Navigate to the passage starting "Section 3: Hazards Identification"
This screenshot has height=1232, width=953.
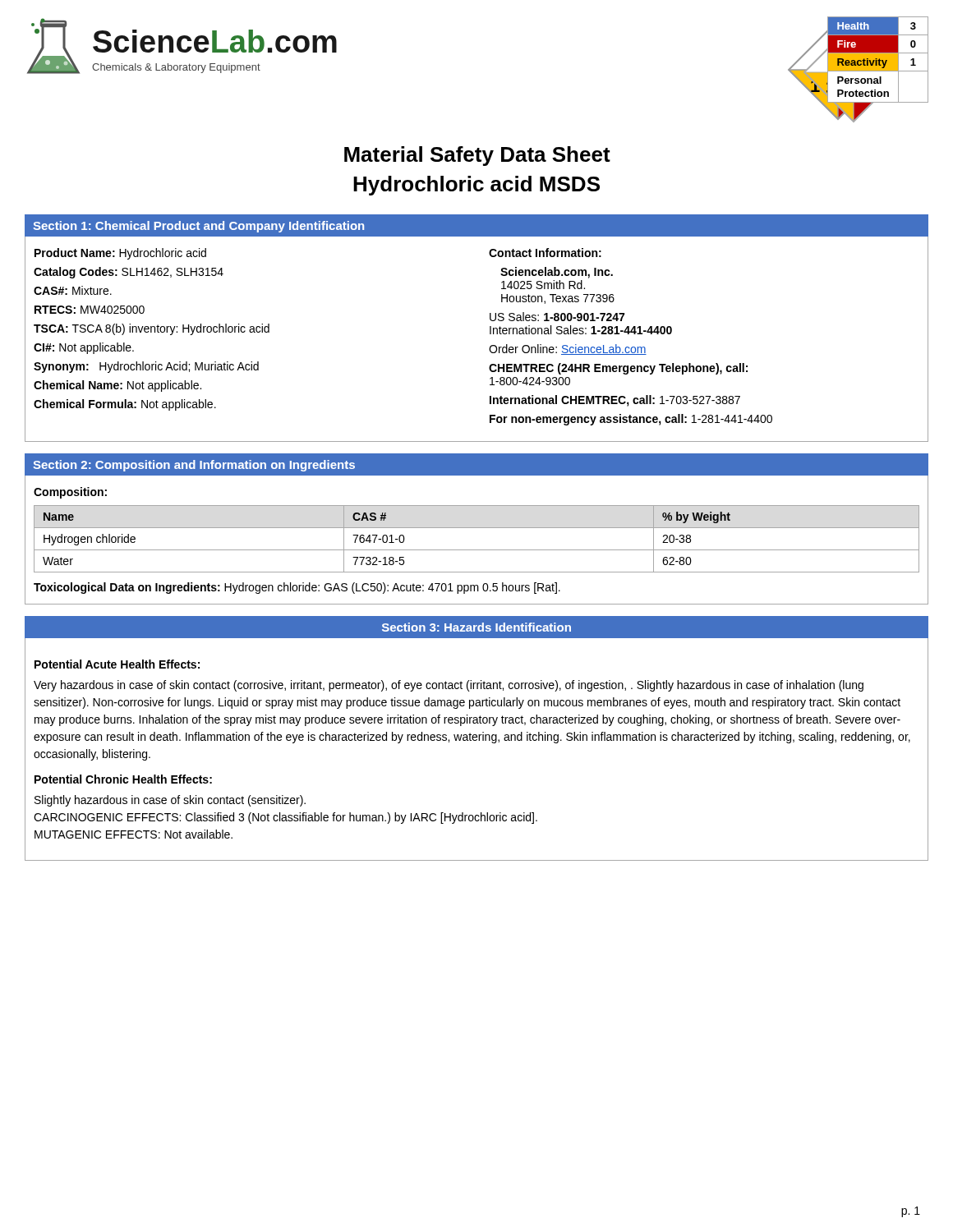tap(476, 627)
